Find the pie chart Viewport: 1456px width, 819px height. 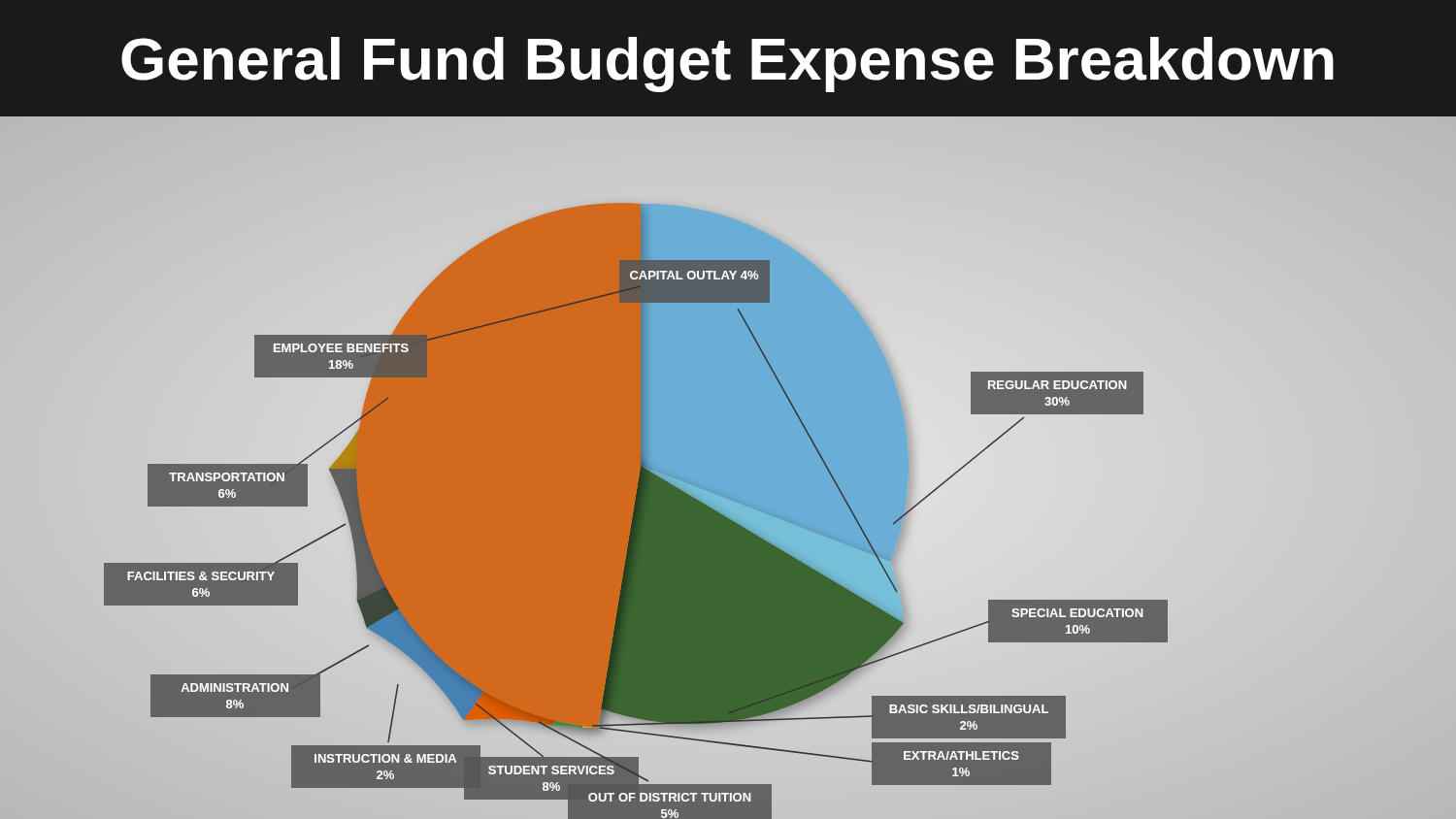coord(728,468)
